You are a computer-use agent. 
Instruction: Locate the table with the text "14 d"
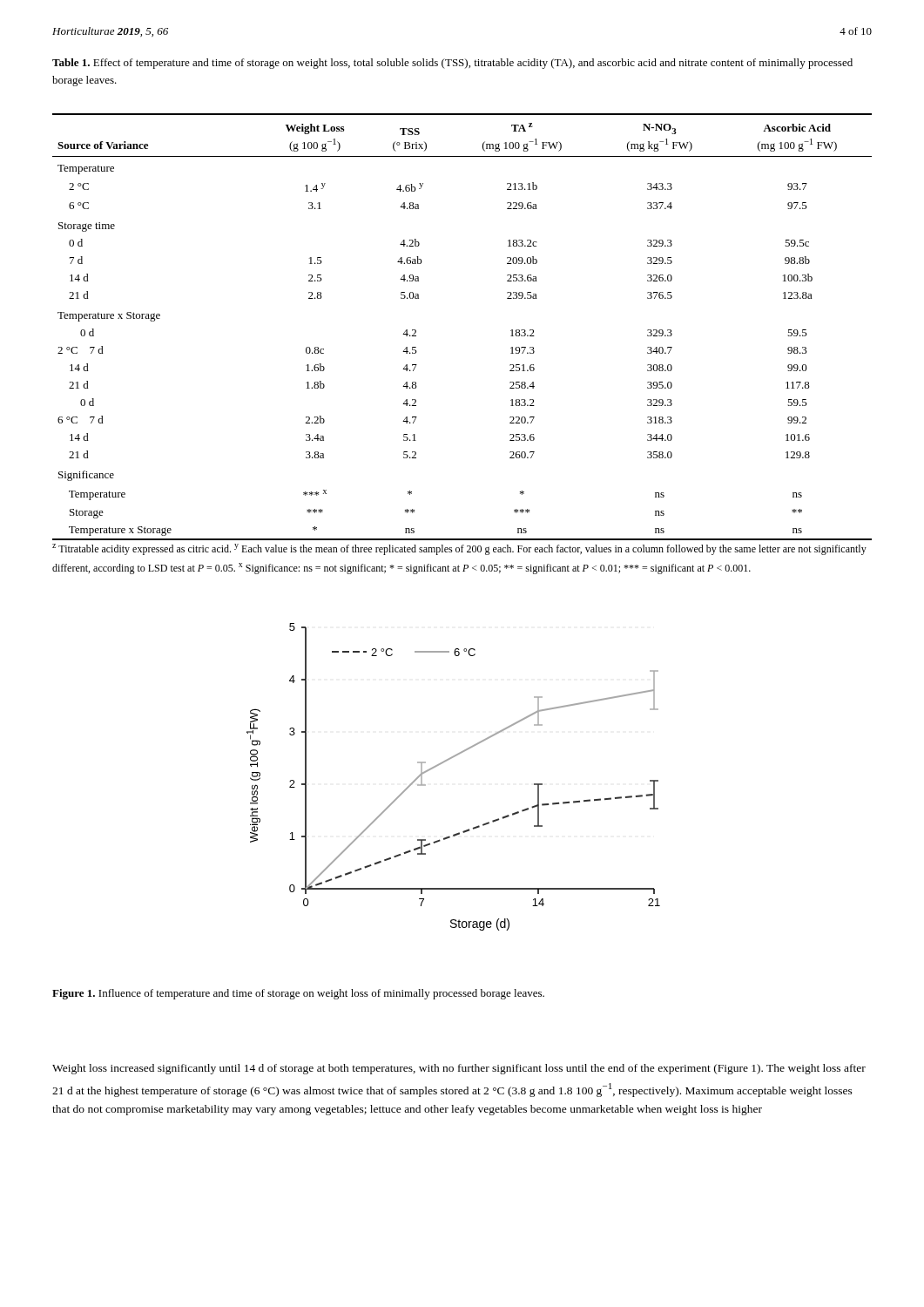(x=462, y=327)
